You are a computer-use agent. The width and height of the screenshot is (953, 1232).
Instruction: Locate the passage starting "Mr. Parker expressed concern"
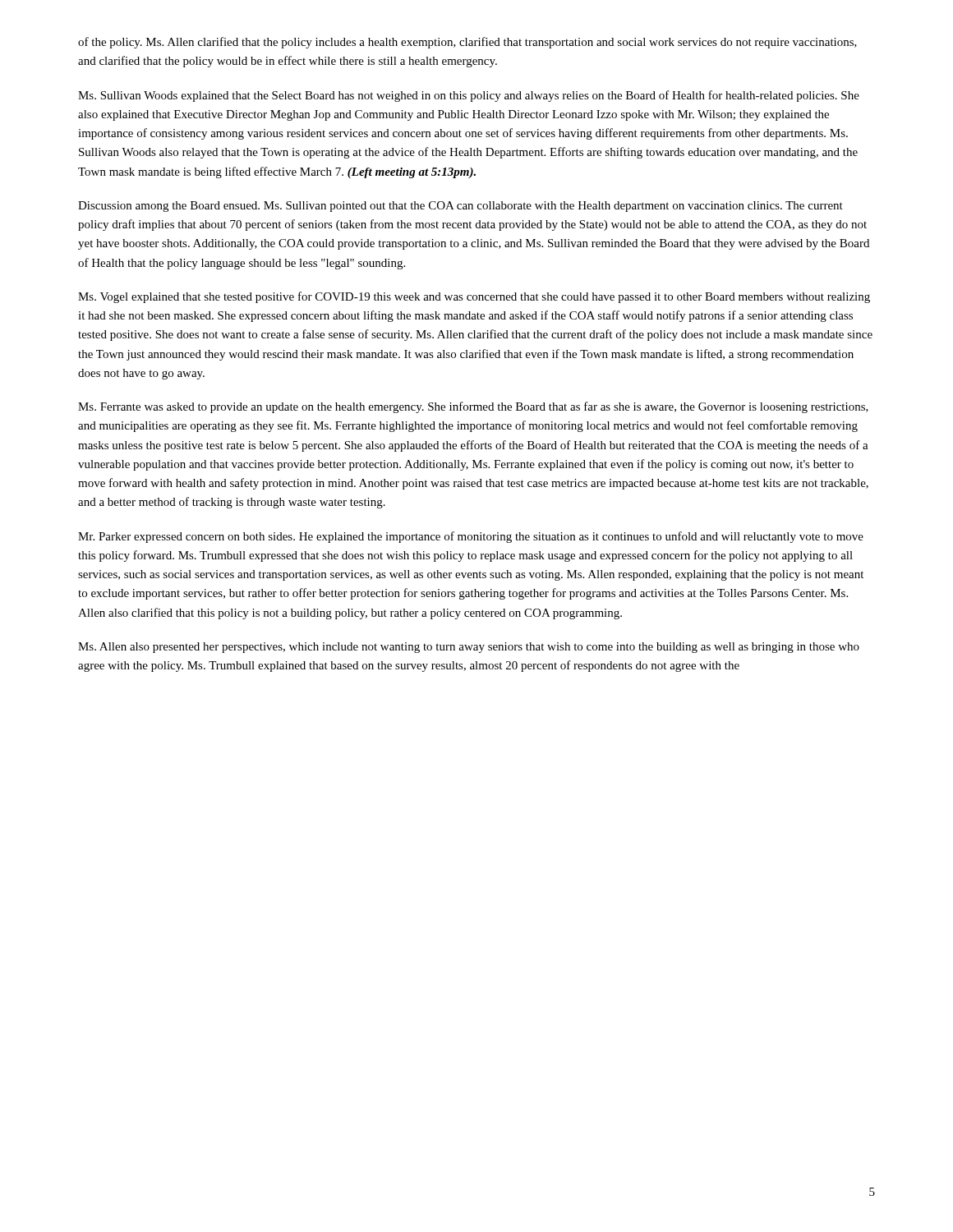click(x=471, y=574)
